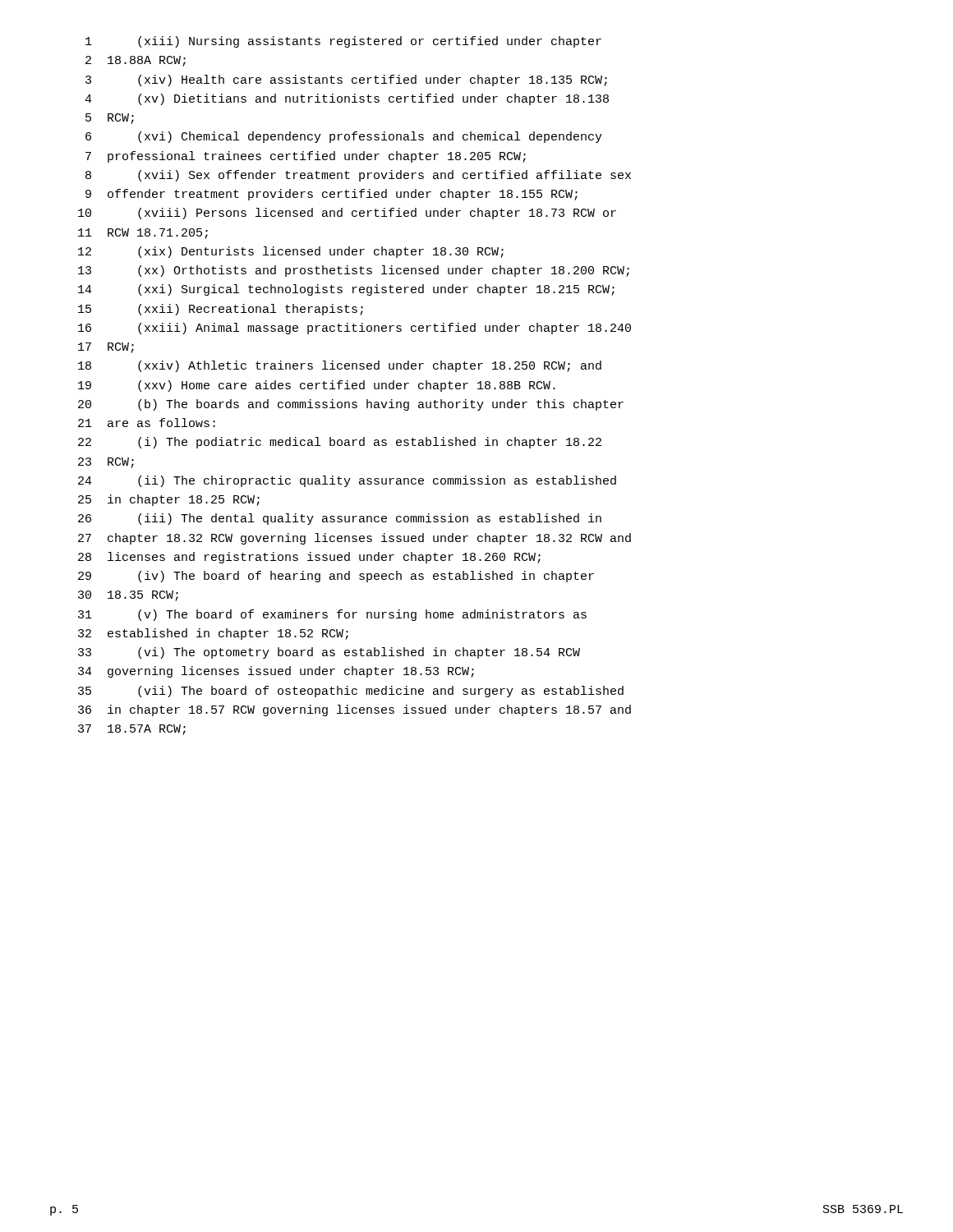Click on the list item that says "8 (xvii) Sex offender"

[476, 176]
